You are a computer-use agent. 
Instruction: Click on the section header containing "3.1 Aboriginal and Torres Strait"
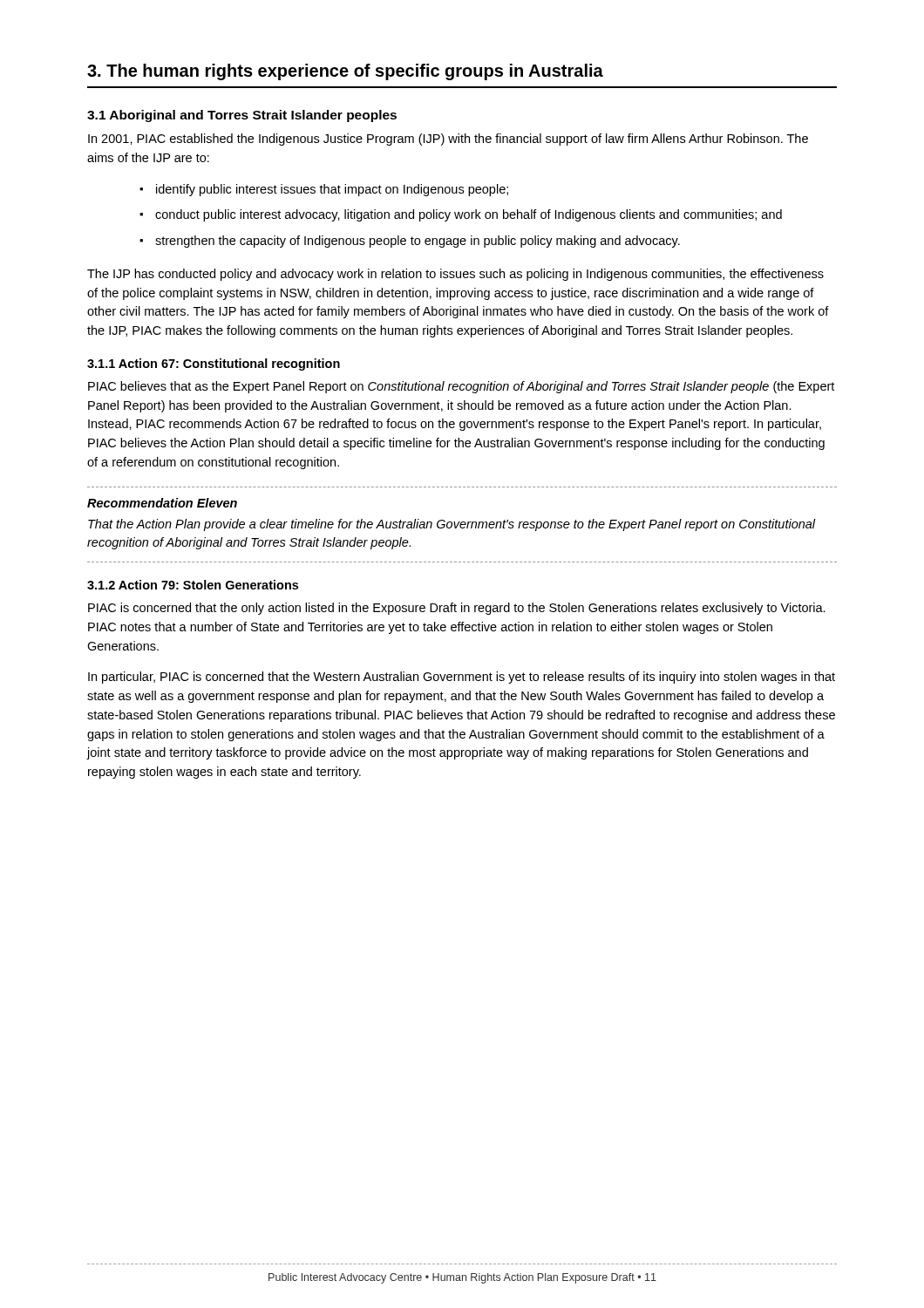(242, 115)
